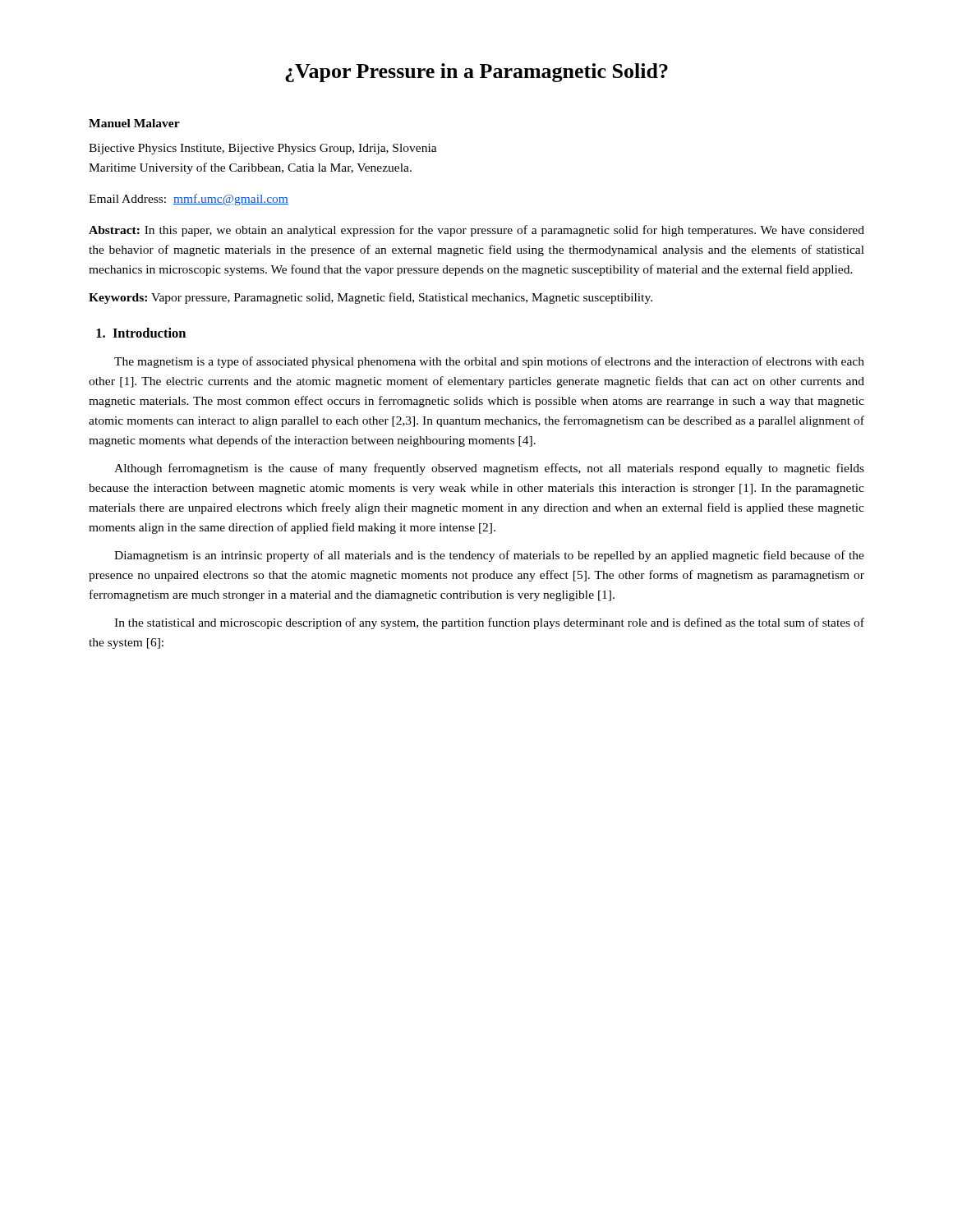Navigate to the text starting "Email Address: mmf.umc@gmail.com"
Viewport: 953px width, 1232px height.
(189, 198)
